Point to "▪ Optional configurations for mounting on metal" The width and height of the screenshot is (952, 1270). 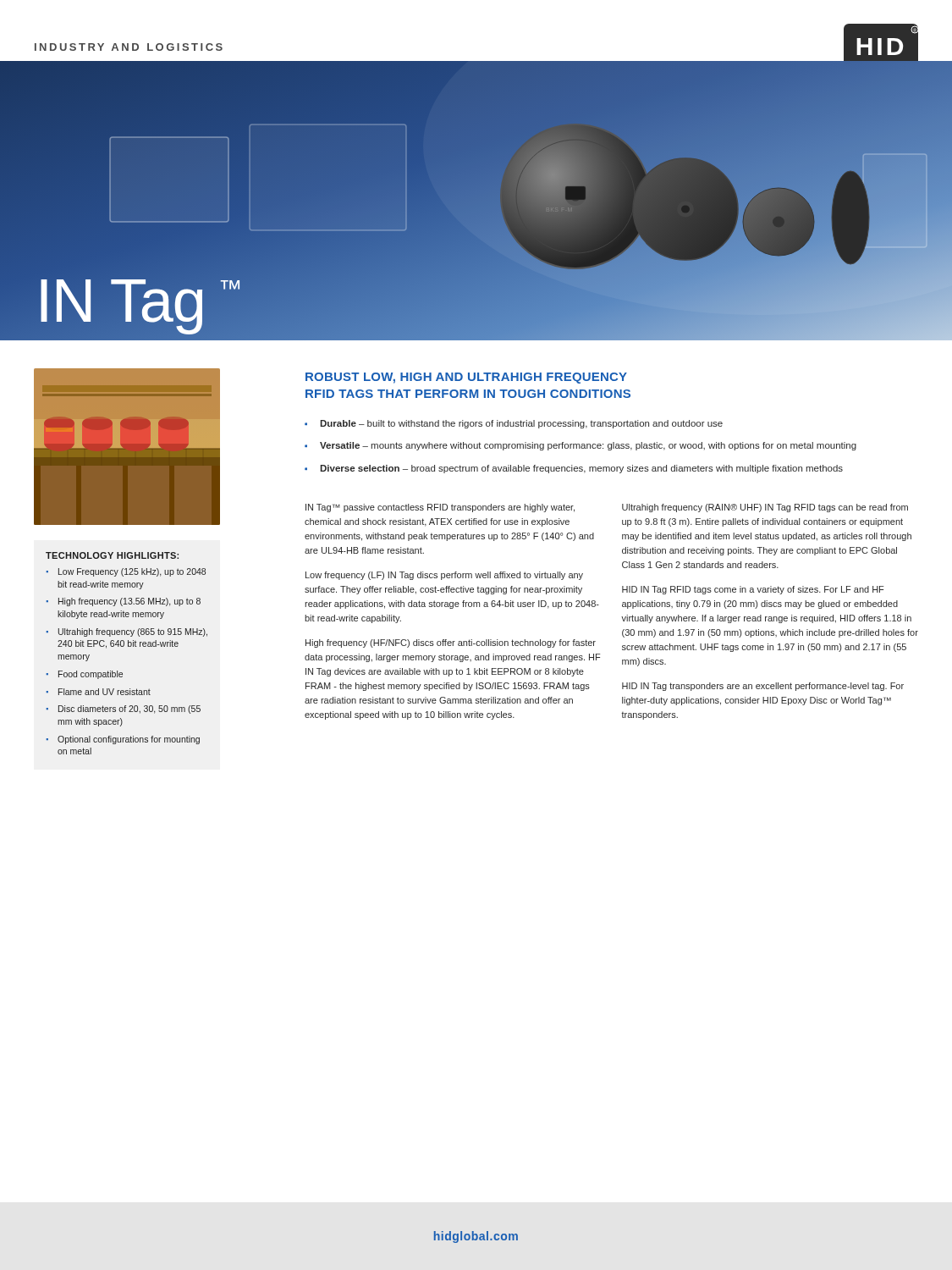click(x=123, y=745)
